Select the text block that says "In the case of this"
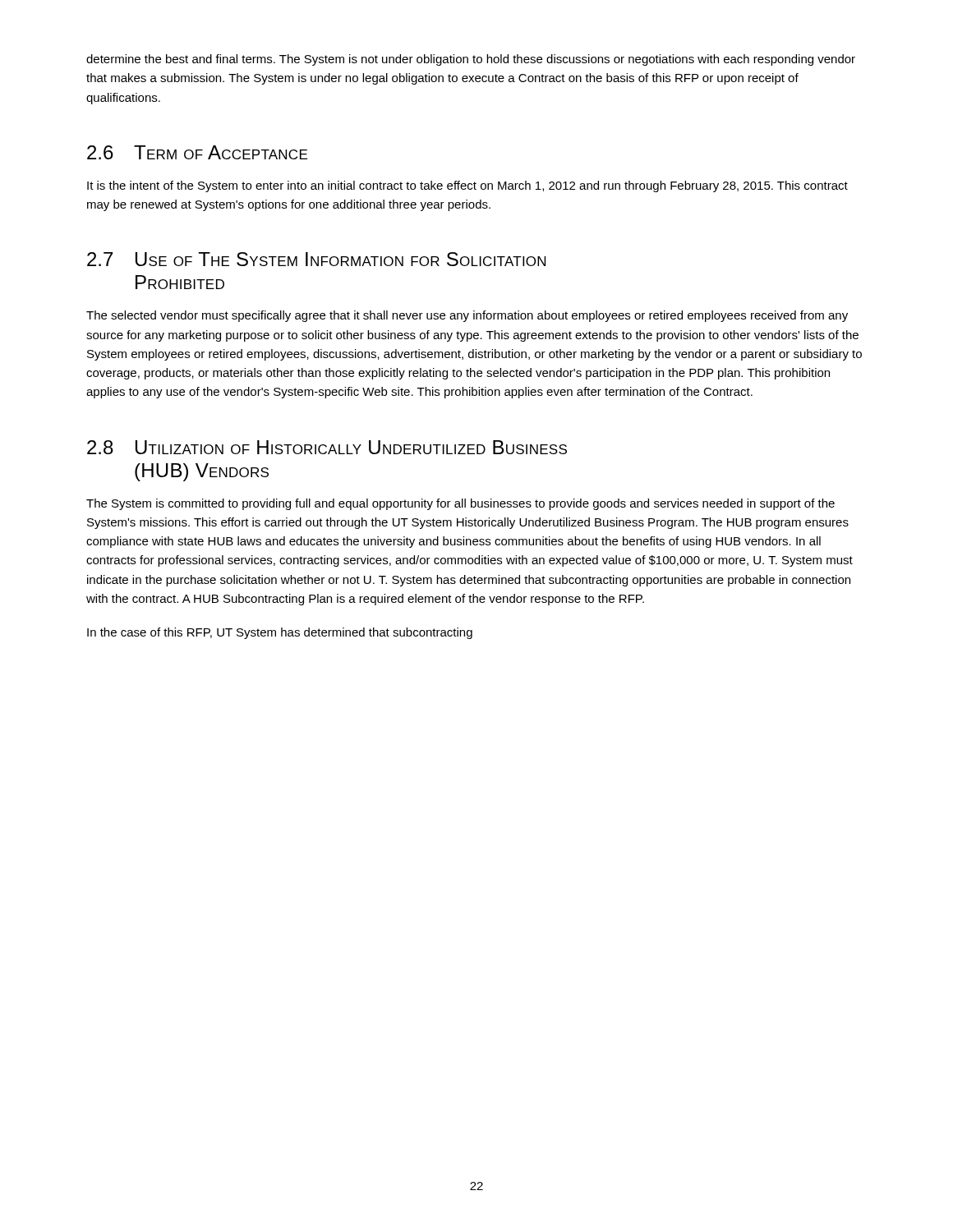This screenshot has height=1232, width=953. [280, 632]
